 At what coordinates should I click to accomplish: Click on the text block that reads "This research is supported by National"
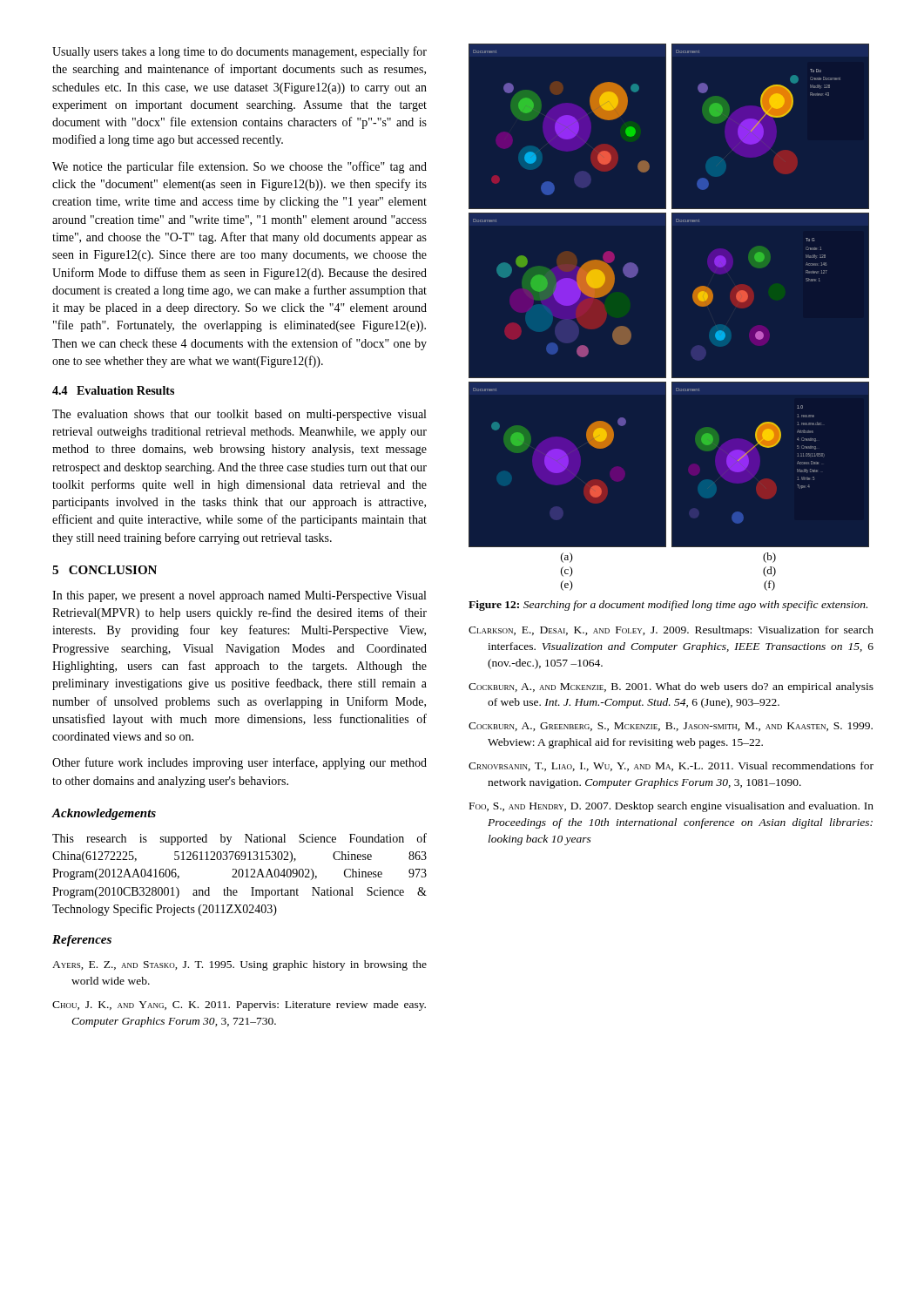tap(240, 874)
